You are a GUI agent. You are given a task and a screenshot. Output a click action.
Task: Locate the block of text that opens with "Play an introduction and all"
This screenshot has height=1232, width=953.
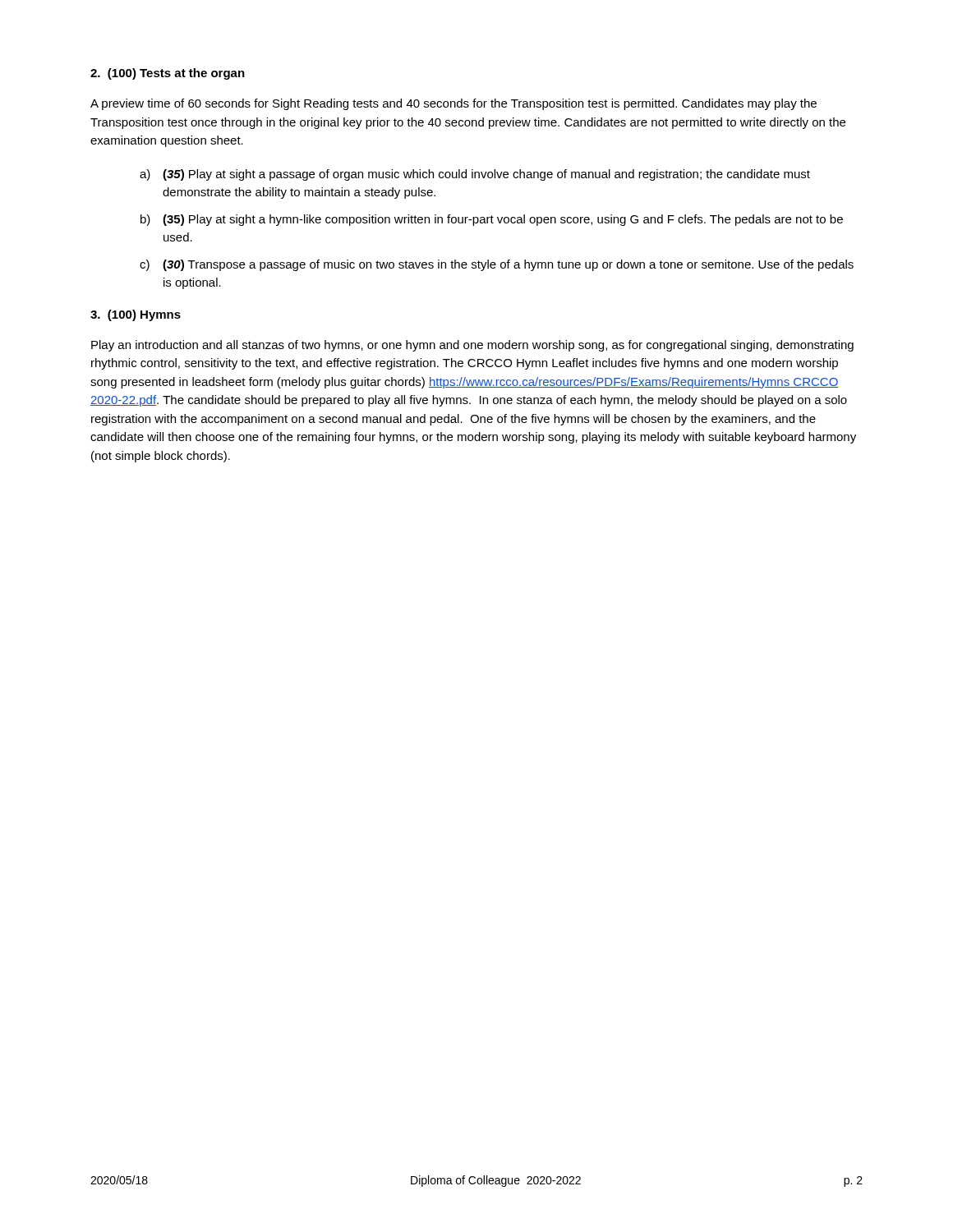click(473, 400)
